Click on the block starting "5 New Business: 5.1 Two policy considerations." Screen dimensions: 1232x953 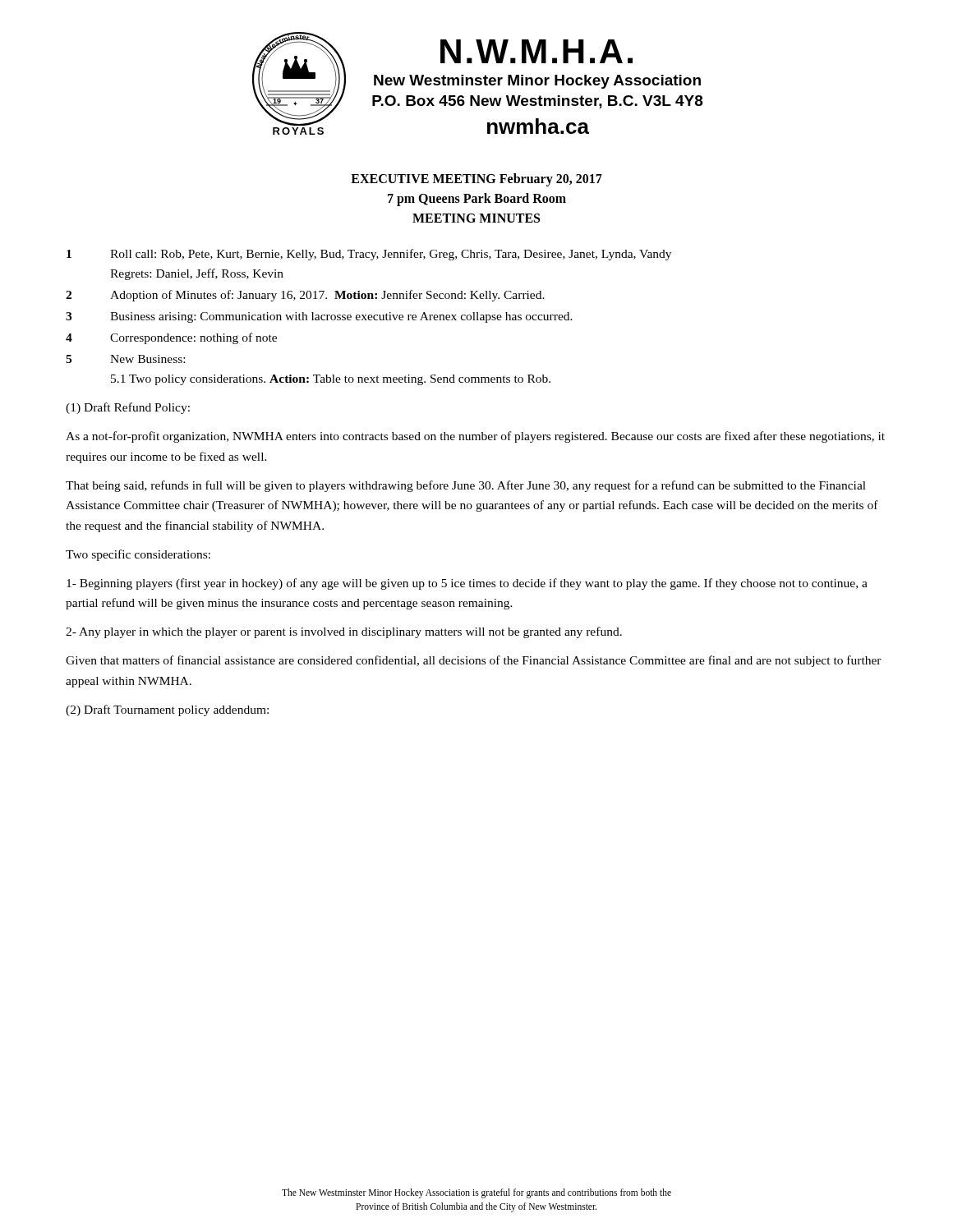476,369
